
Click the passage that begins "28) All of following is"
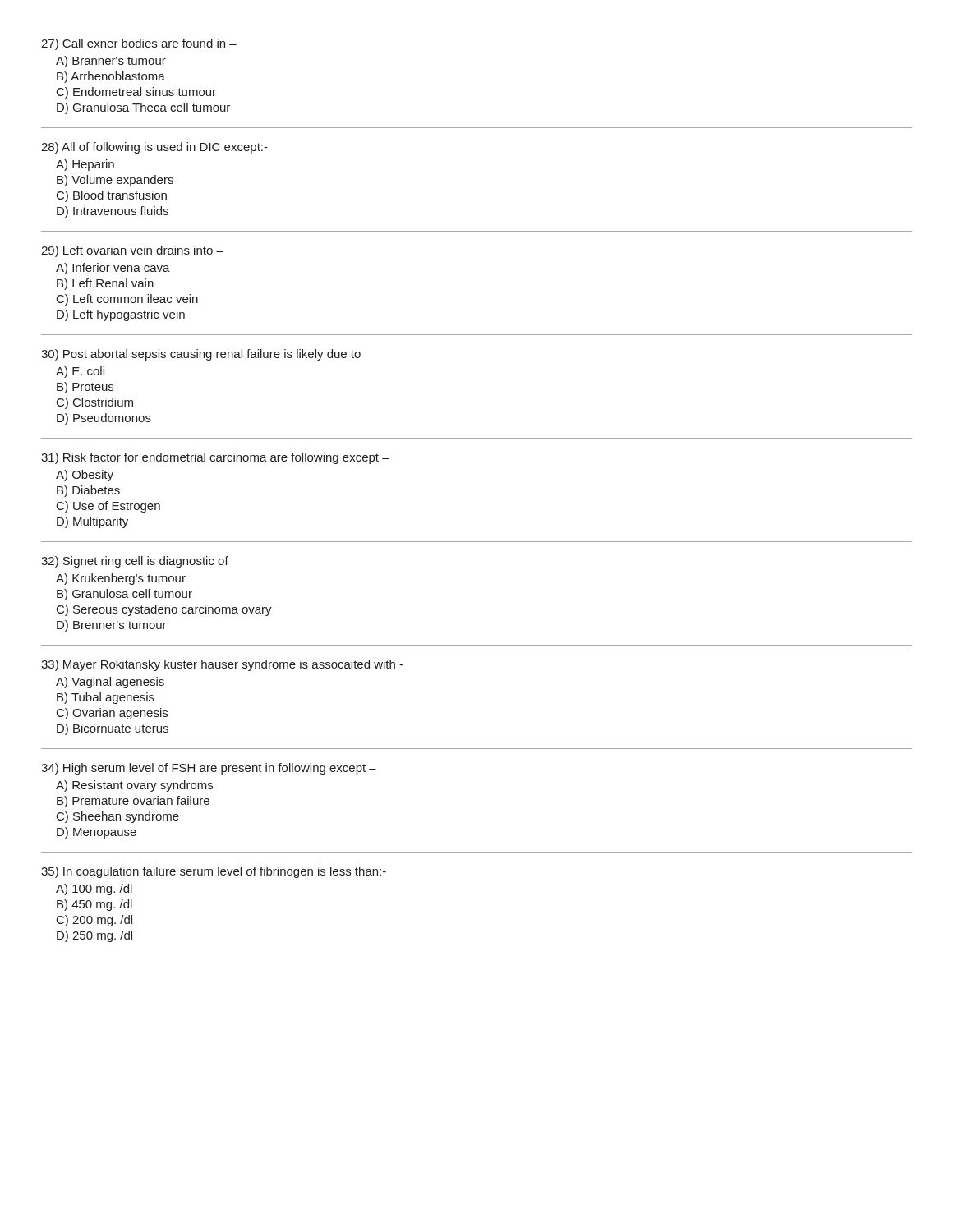[154, 148]
